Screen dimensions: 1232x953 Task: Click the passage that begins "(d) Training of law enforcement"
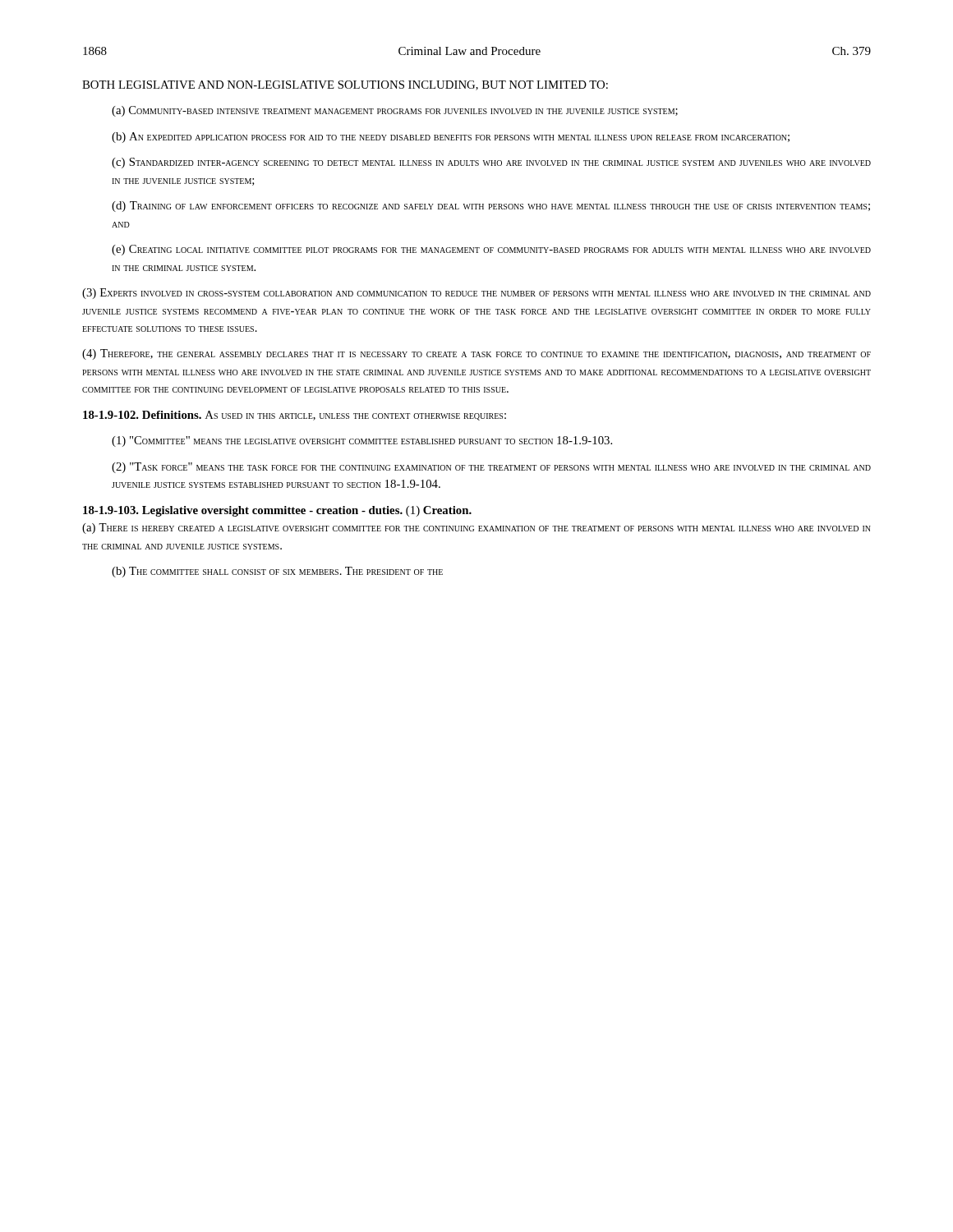pos(491,214)
